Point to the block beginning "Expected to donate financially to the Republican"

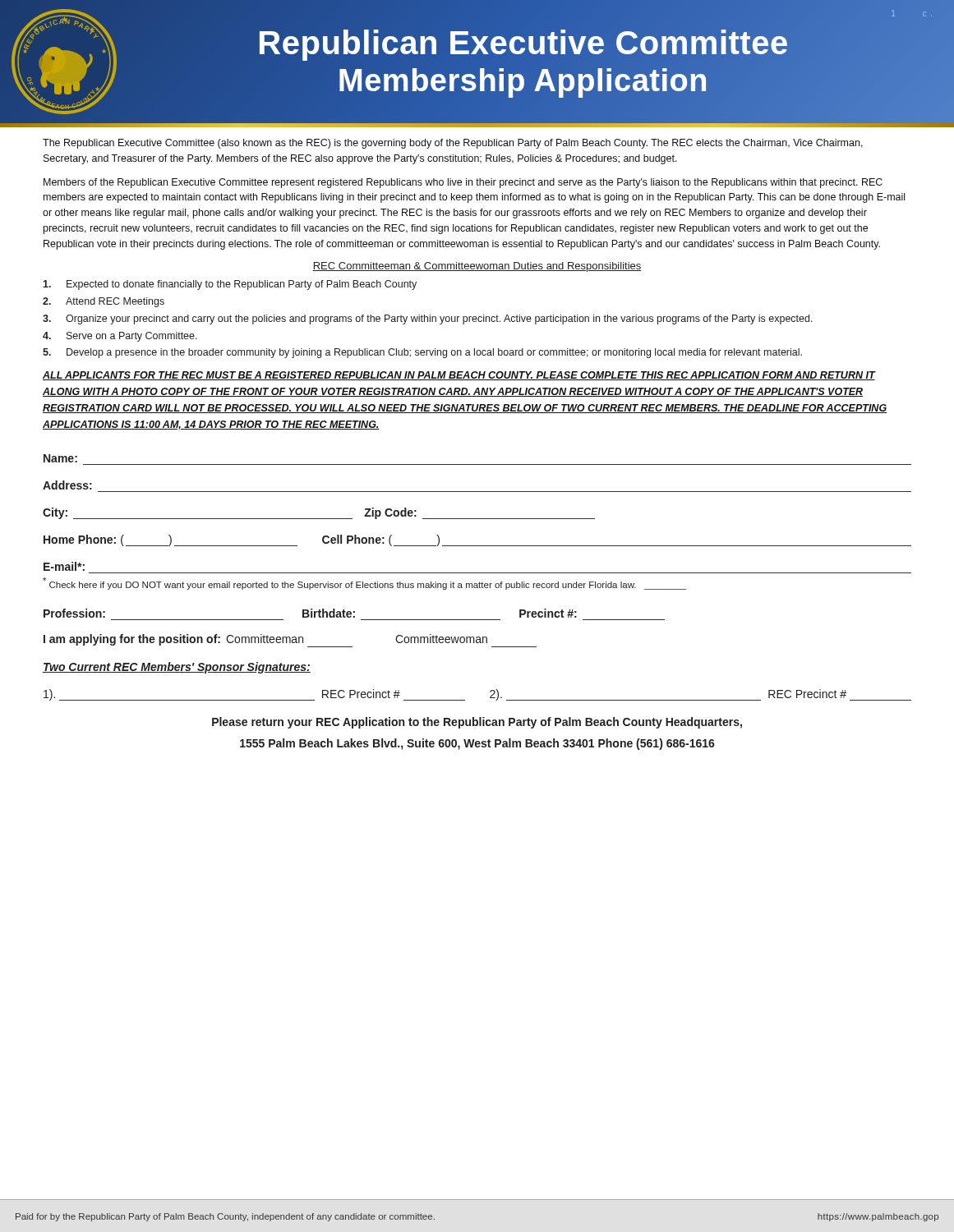[230, 285]
